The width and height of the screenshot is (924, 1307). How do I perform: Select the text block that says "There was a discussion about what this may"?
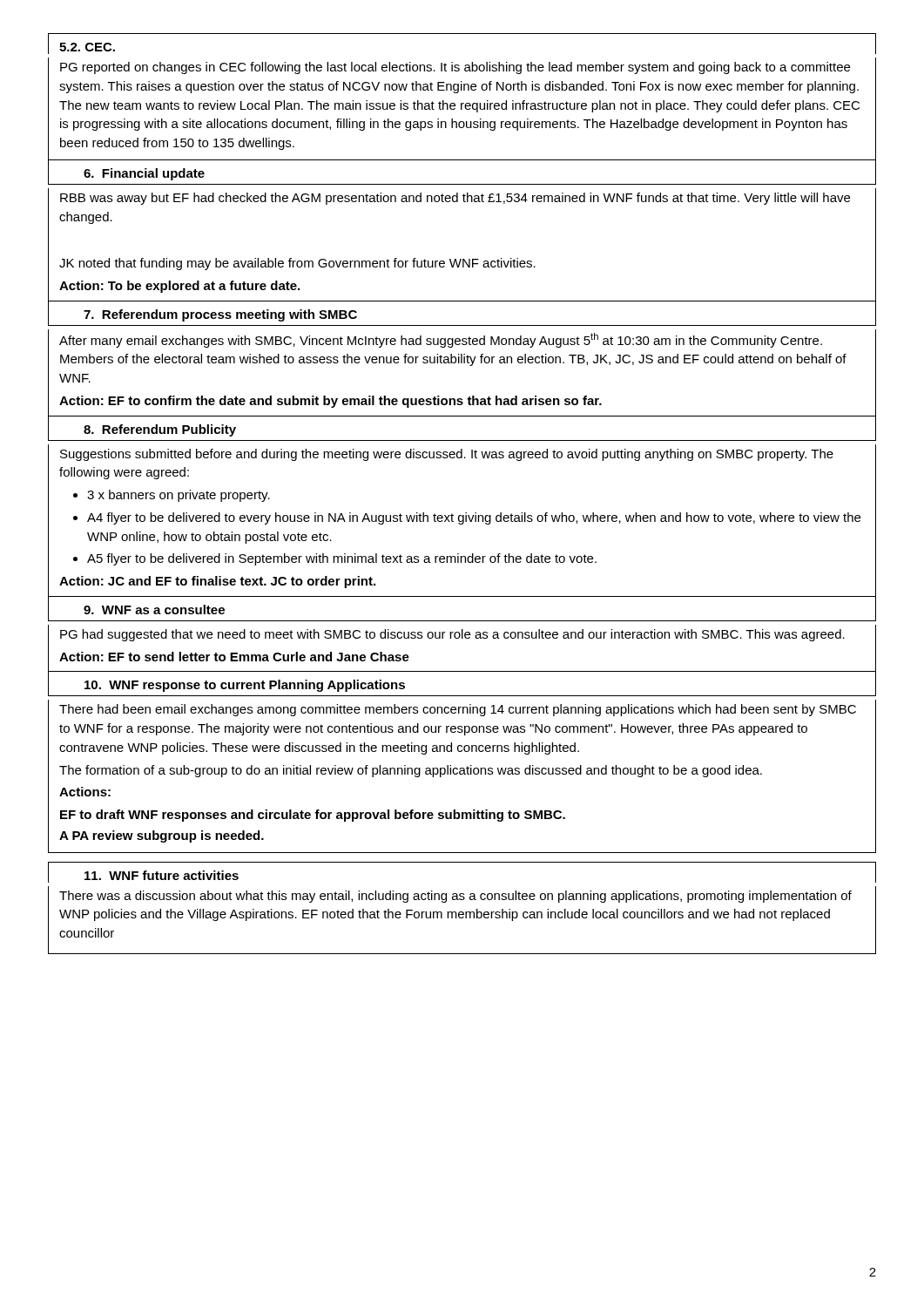coord(462,914)
